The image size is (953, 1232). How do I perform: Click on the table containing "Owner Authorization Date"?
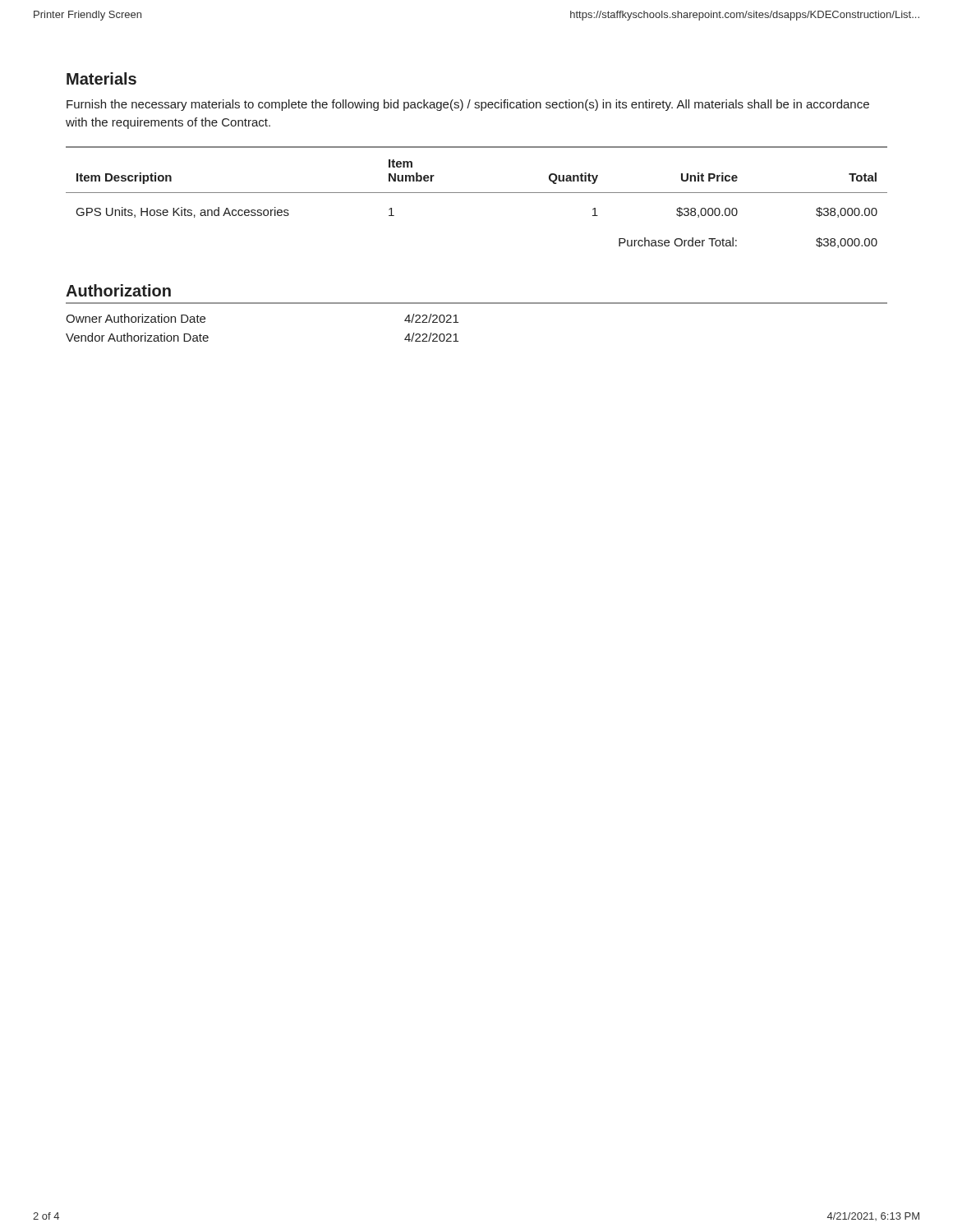(476, 327)
